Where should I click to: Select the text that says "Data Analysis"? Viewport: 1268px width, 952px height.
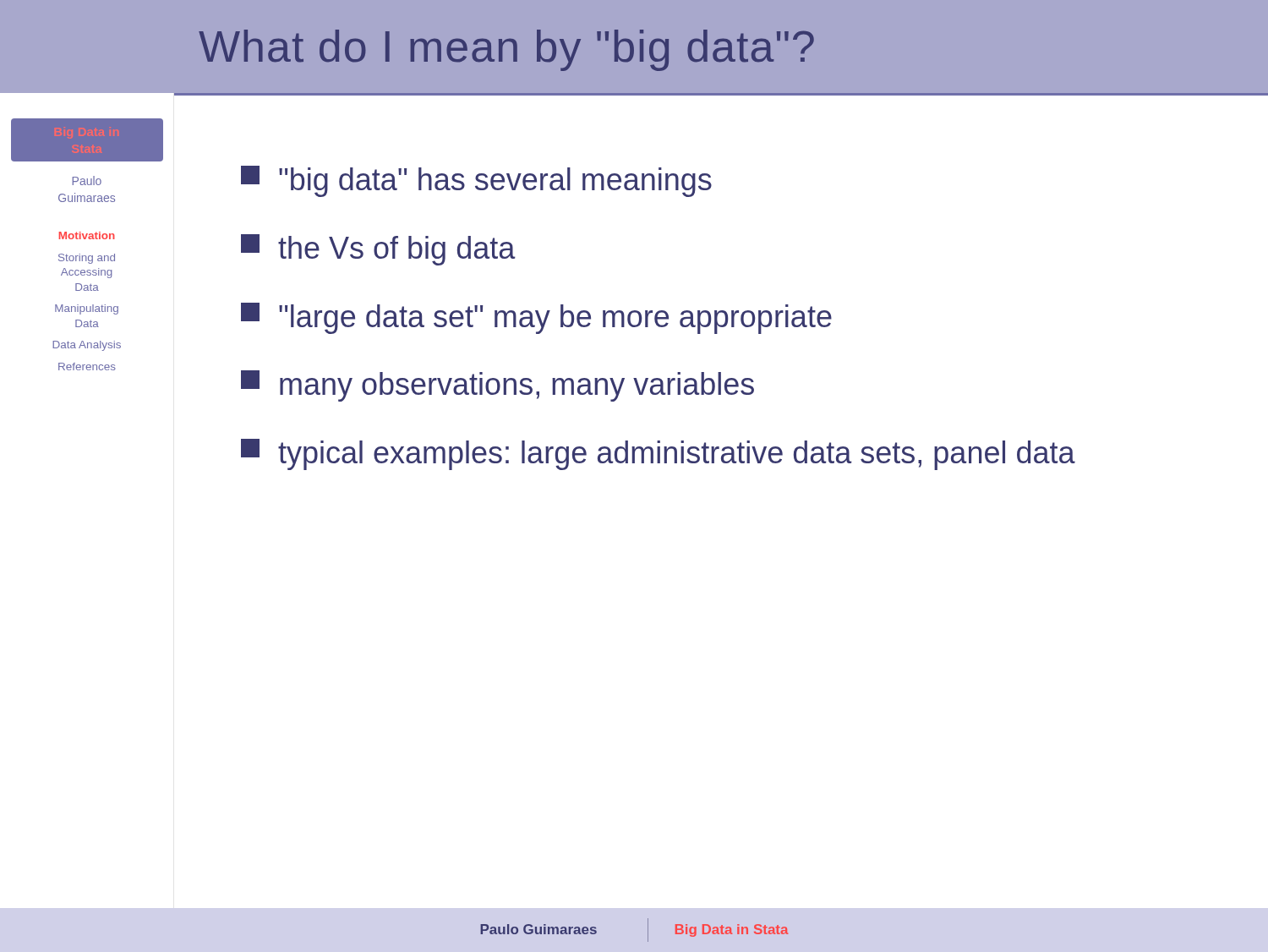[x=87, y=345]
